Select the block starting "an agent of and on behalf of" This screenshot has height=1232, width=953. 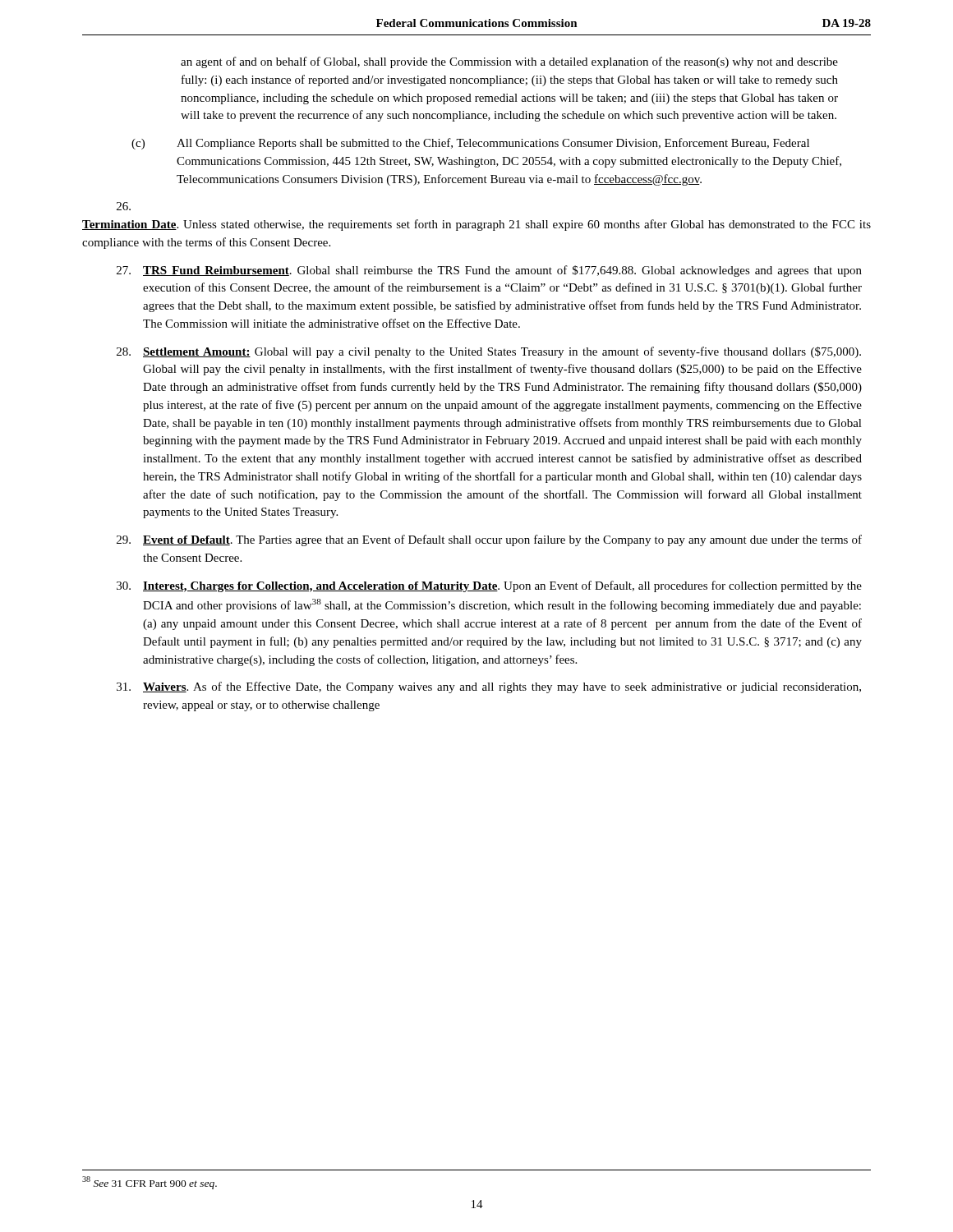(509, 88)
